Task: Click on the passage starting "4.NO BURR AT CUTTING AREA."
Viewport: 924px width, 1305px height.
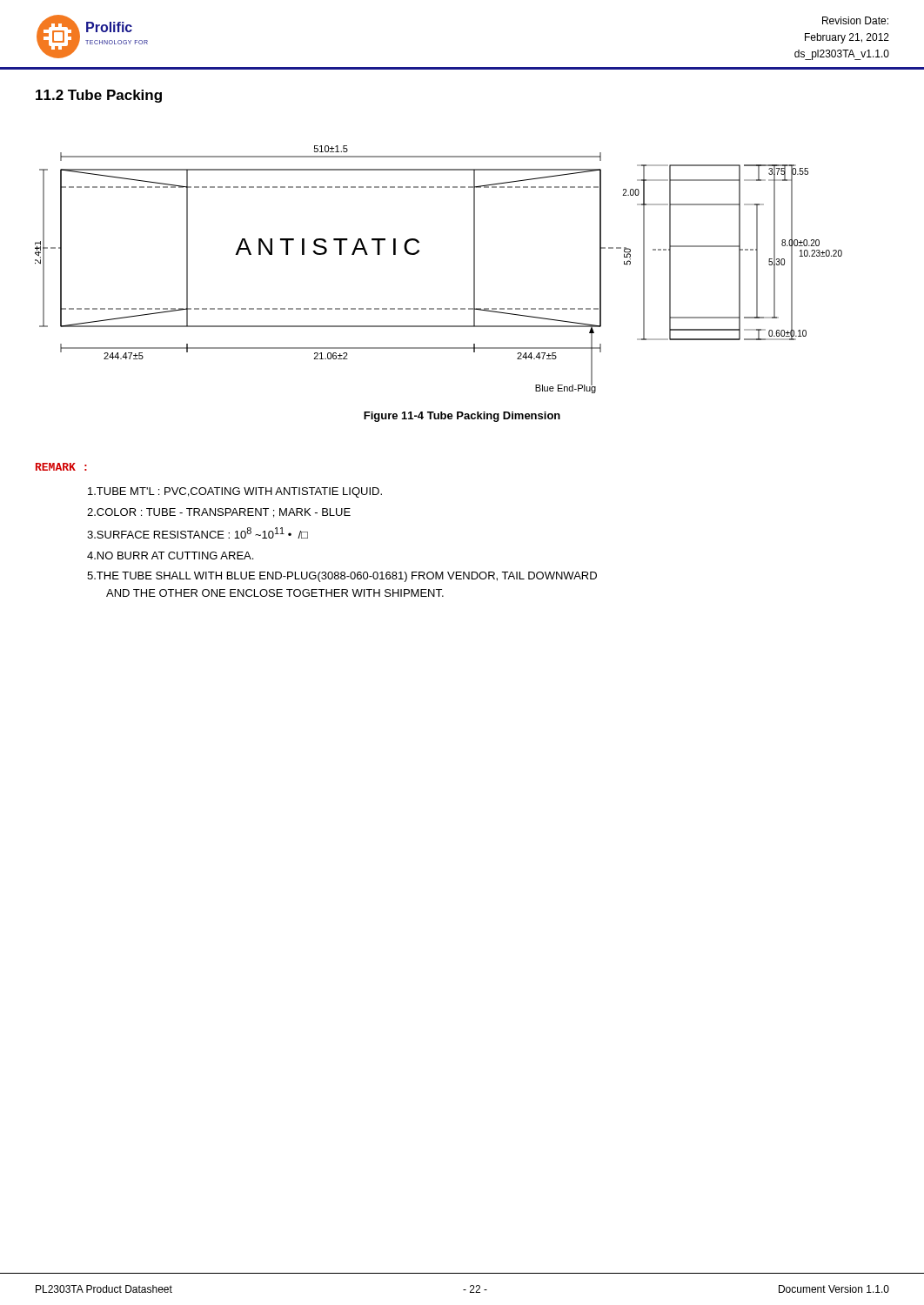Action: pyautogui.click(x=171, y=555)
